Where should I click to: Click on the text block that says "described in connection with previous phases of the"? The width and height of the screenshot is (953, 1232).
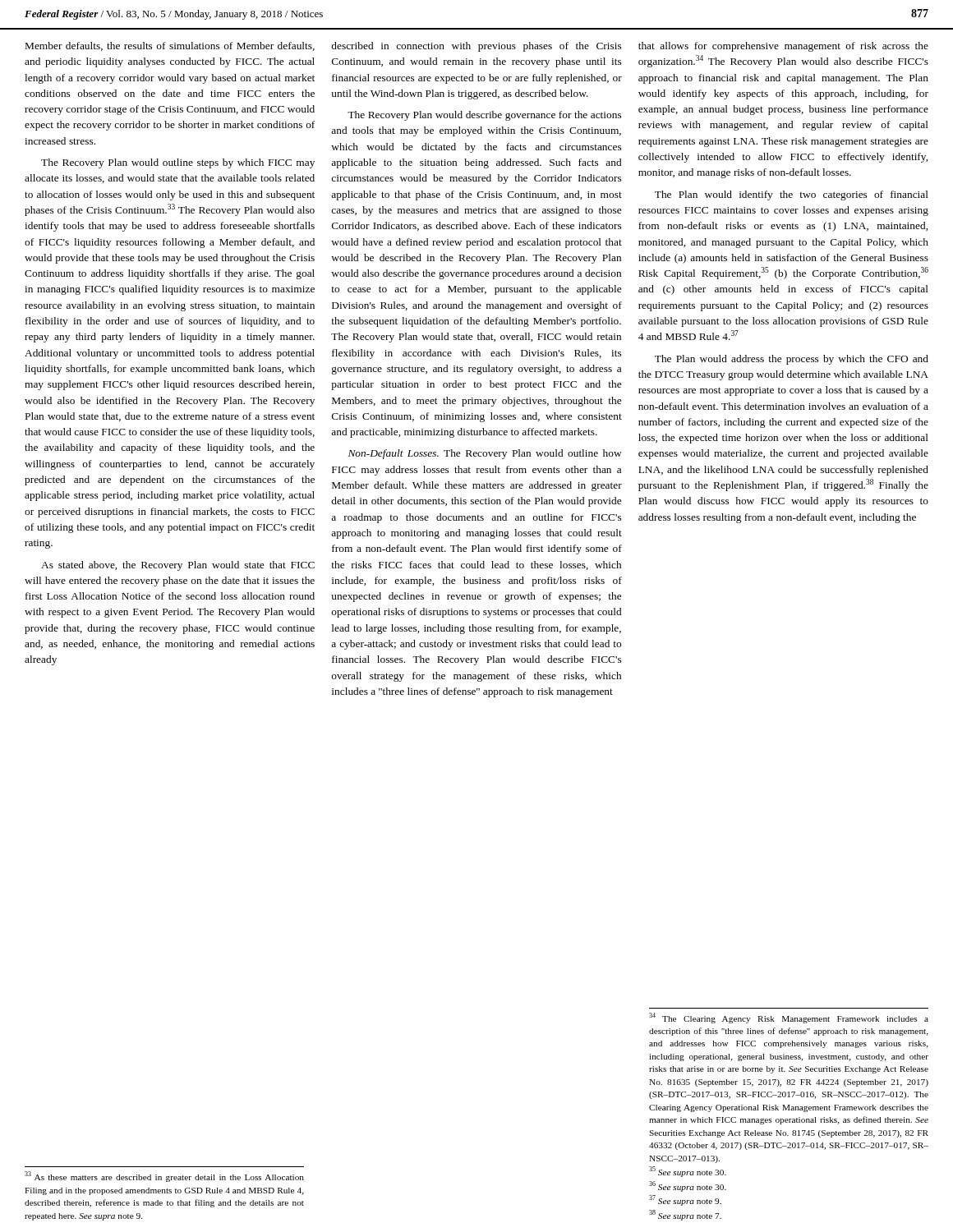point(476,368)
